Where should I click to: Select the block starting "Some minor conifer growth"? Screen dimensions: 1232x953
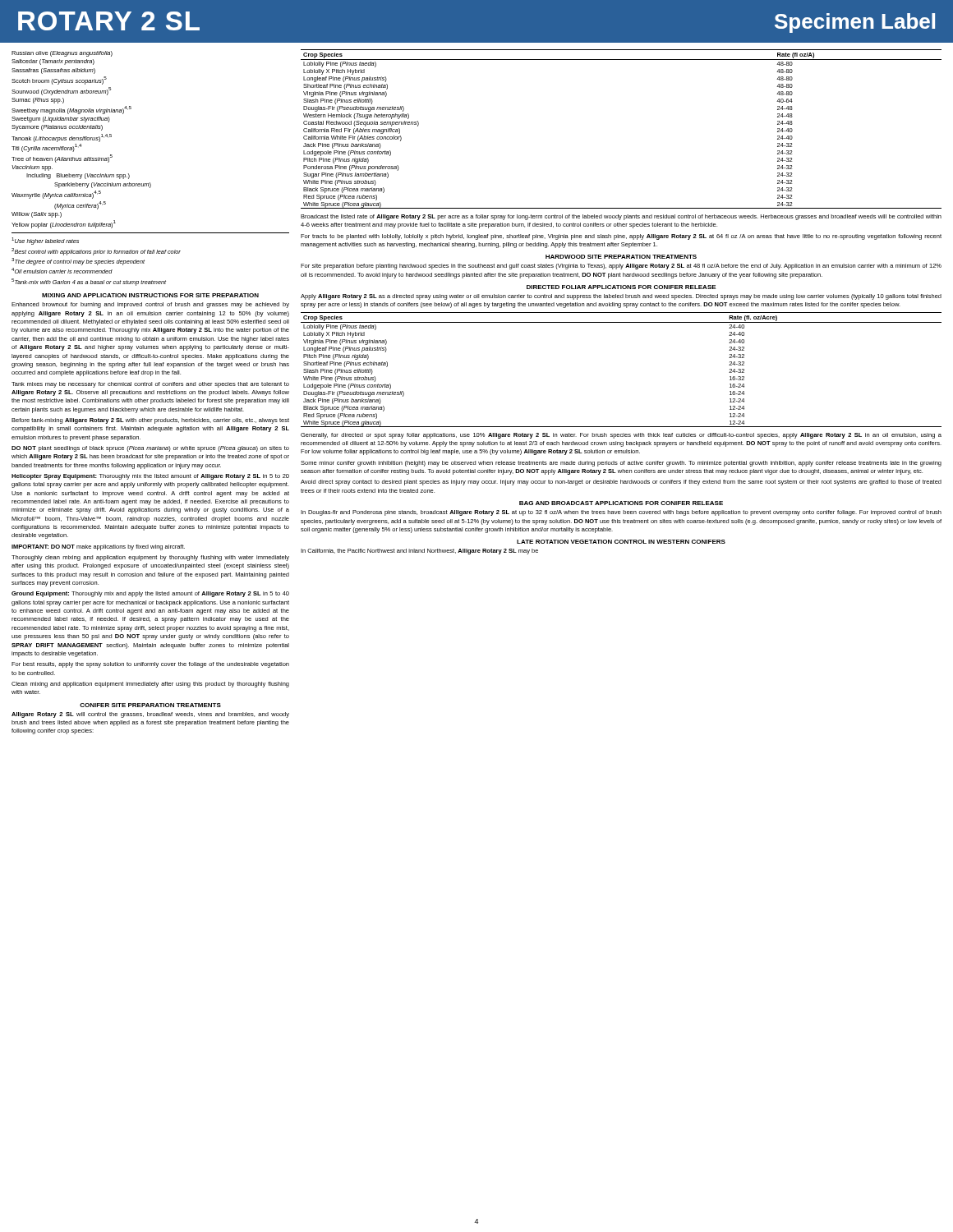point(621,467)
